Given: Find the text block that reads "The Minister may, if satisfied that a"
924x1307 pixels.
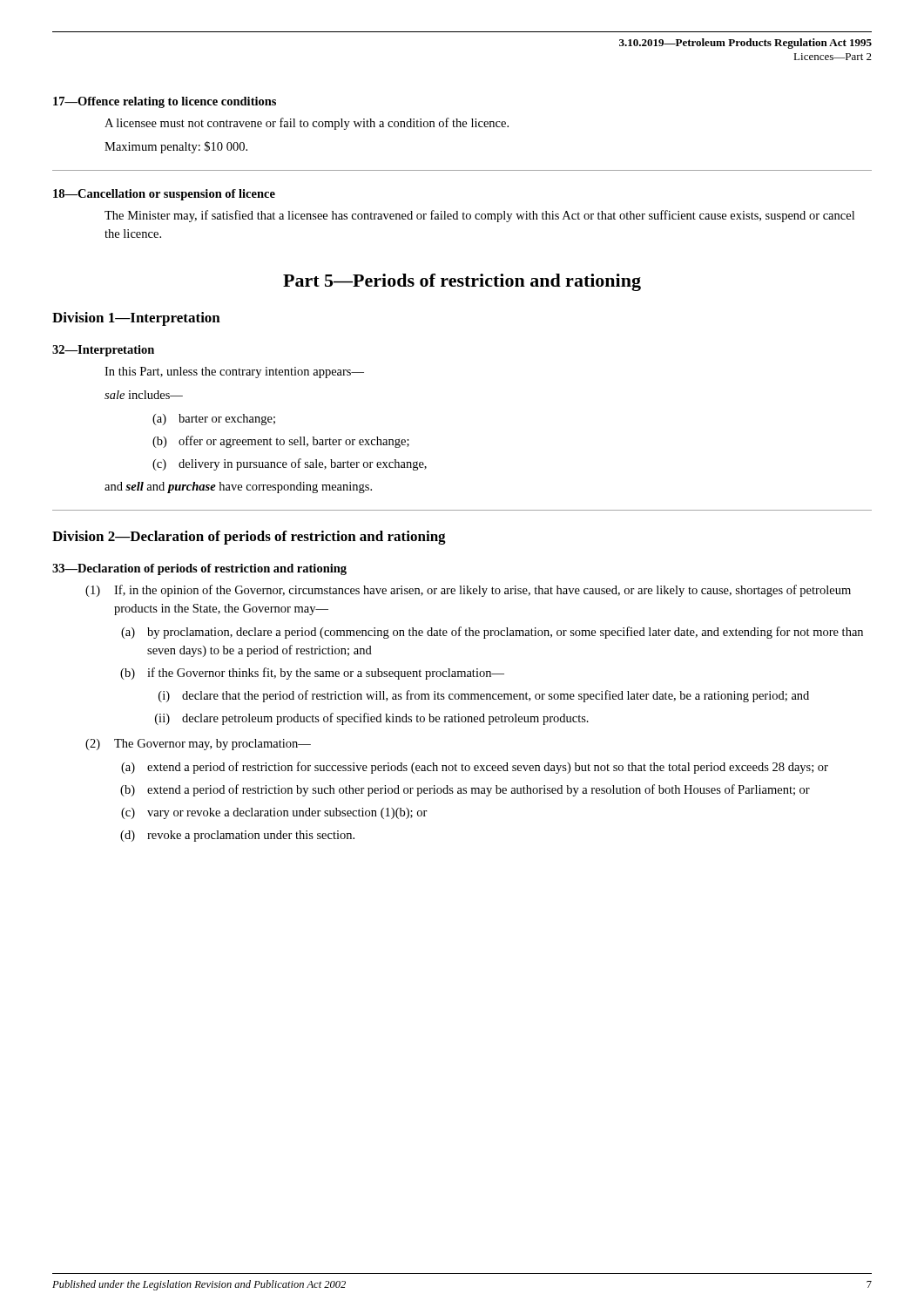Looking at the screenshot, I should pyautogui.click(x=480, y=224).
